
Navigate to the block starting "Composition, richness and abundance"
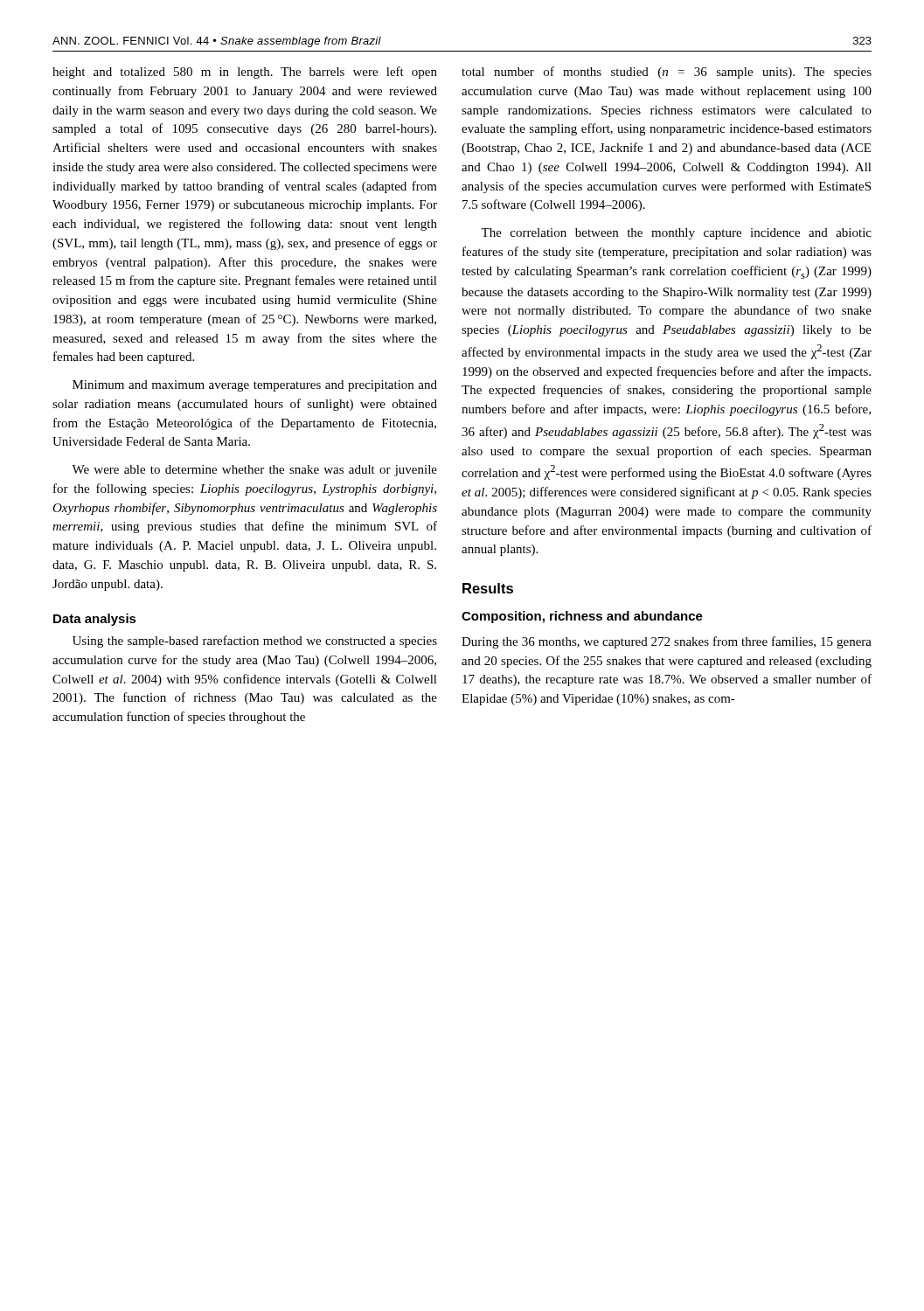pos(667,616)
